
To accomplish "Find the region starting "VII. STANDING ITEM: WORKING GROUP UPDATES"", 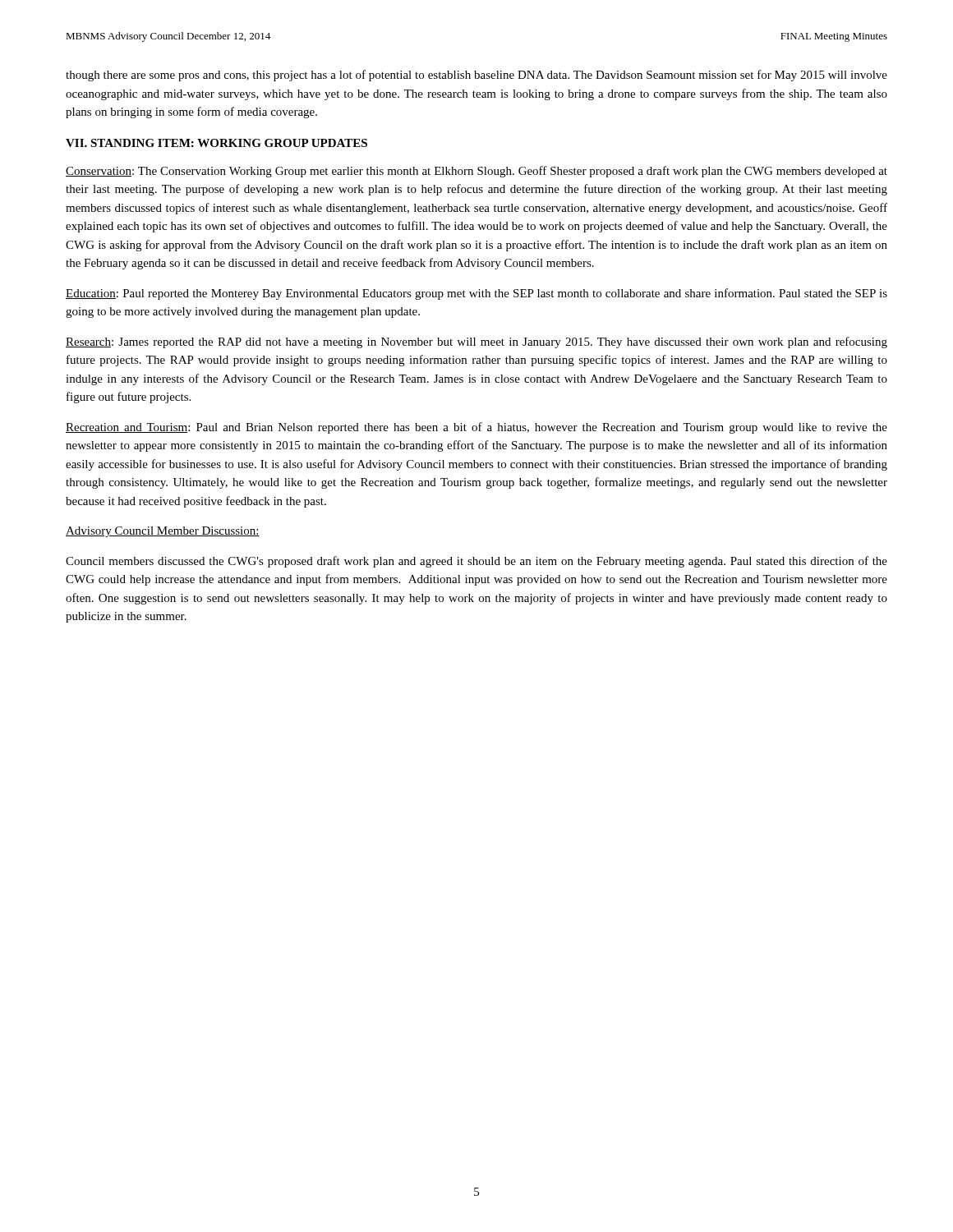I will click(x=217, y=142).
